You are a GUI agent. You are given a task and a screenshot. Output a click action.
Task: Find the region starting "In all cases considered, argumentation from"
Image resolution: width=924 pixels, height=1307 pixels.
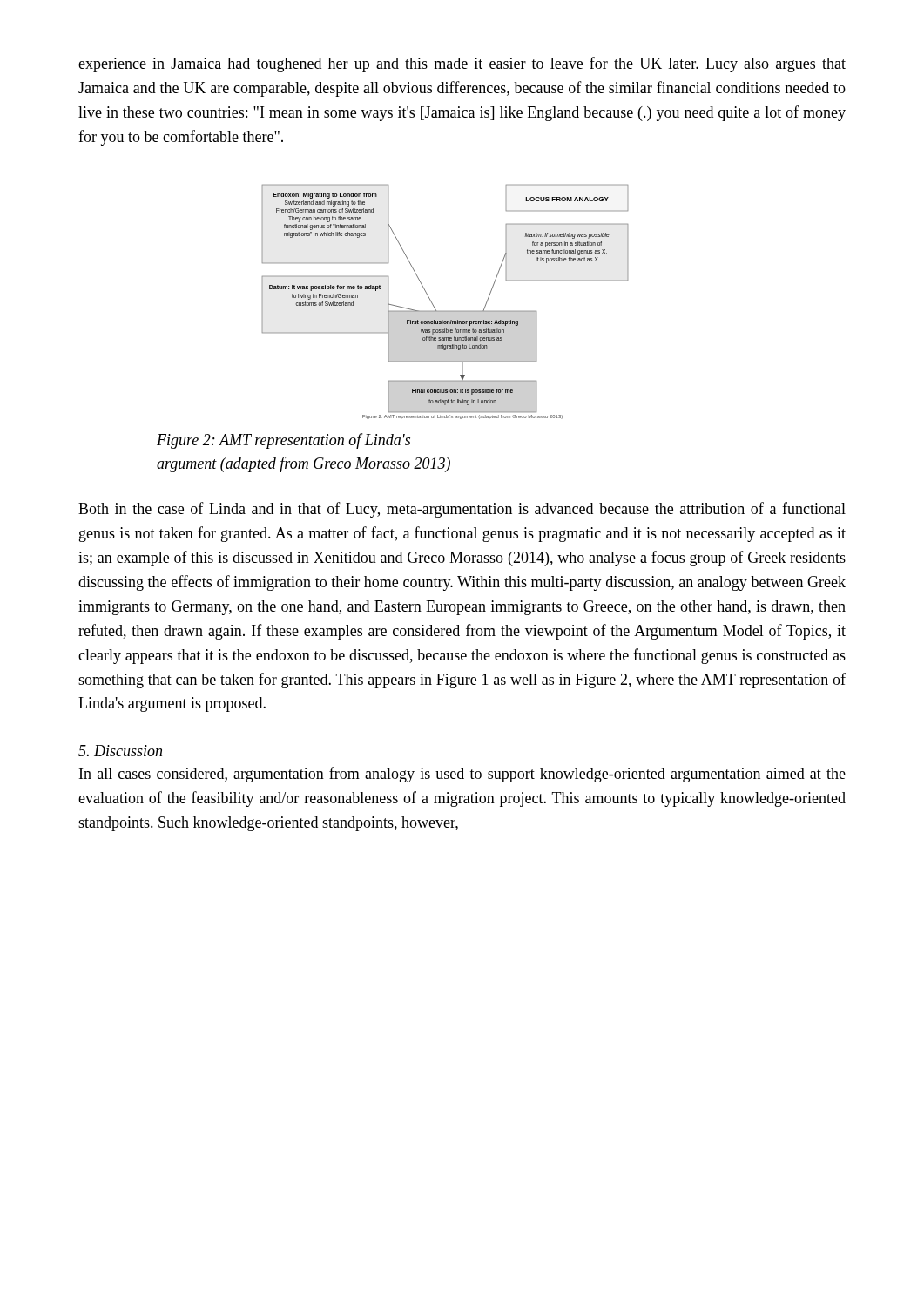point(462,798)
